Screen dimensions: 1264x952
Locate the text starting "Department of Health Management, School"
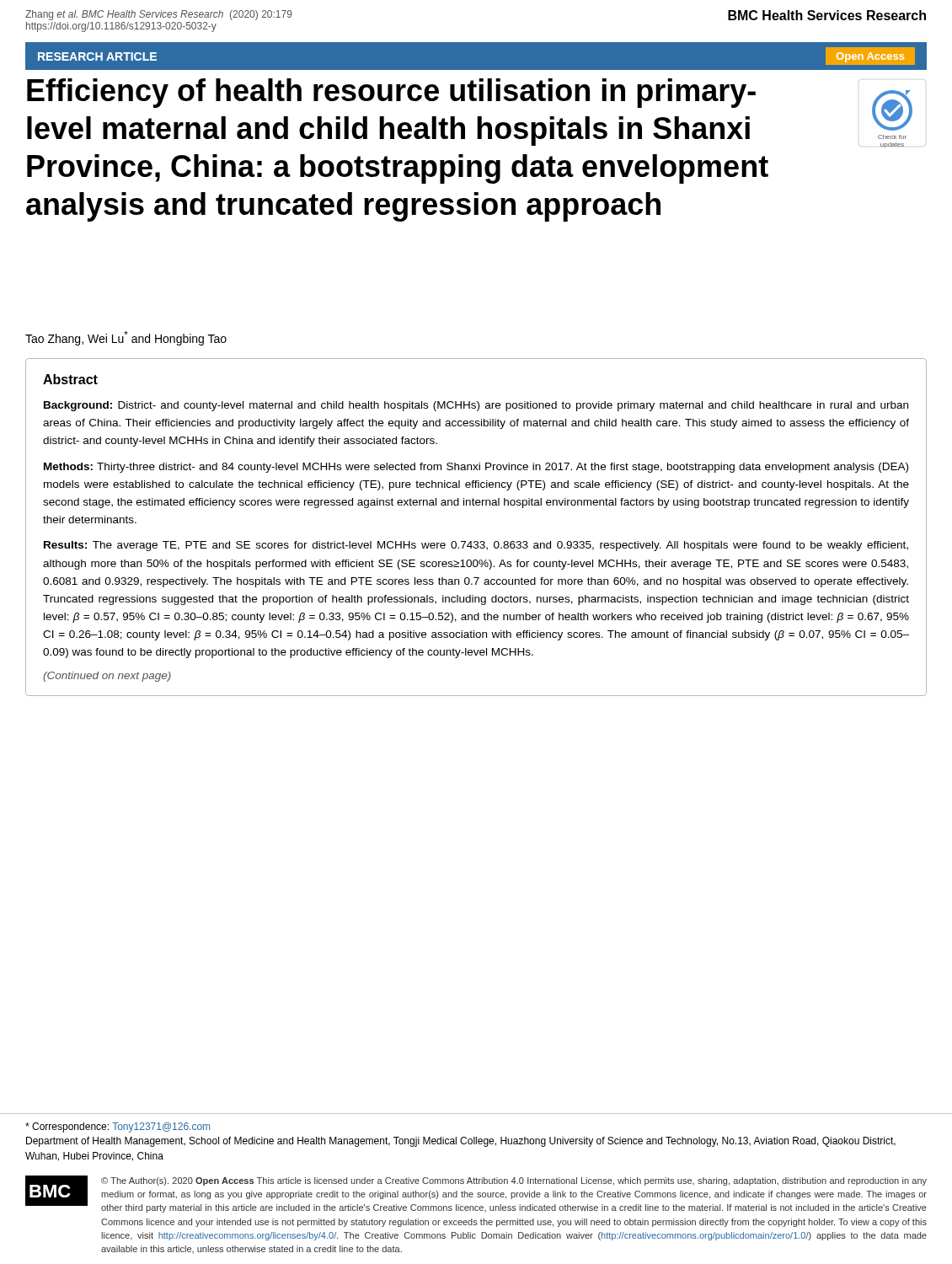(461, 1149)
